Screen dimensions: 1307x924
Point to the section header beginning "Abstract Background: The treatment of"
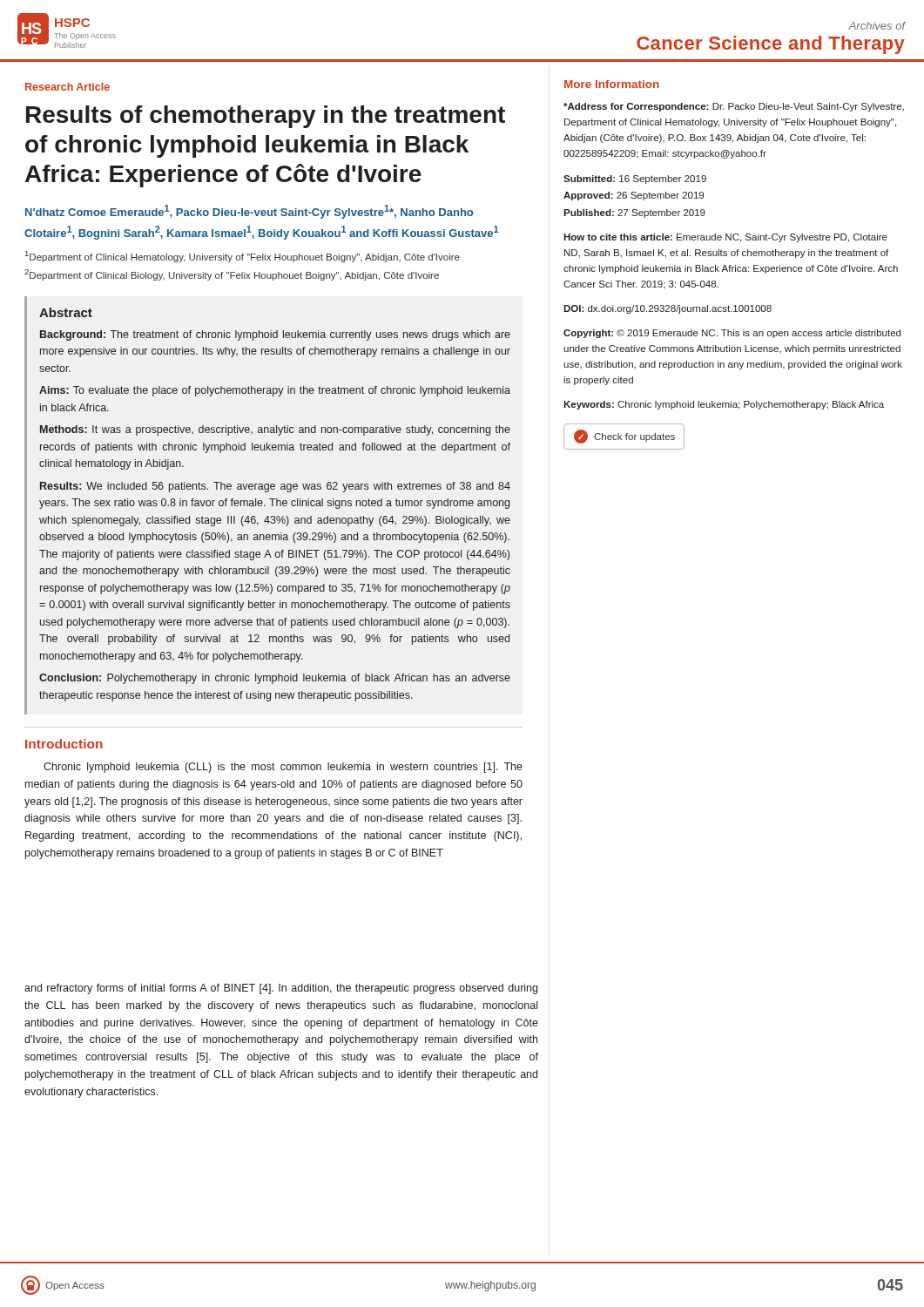click(275, 504)
